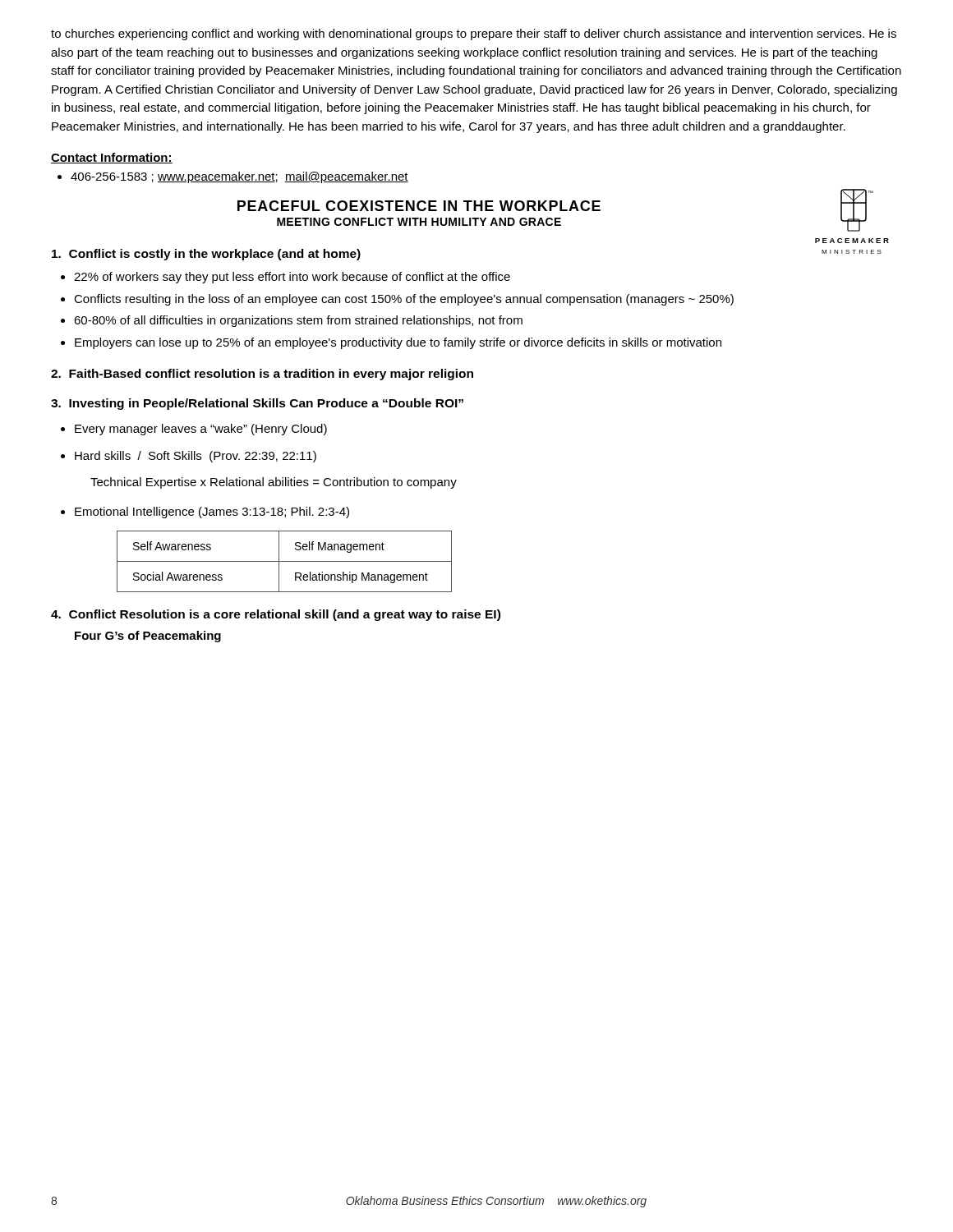Point to the element starting "406-256-1583 ; www.peacemaker.net; mail@peacemaker.net"
The height and width of the screenshot is (1232, 953).
pyautogui.click(x=239, y=176)
